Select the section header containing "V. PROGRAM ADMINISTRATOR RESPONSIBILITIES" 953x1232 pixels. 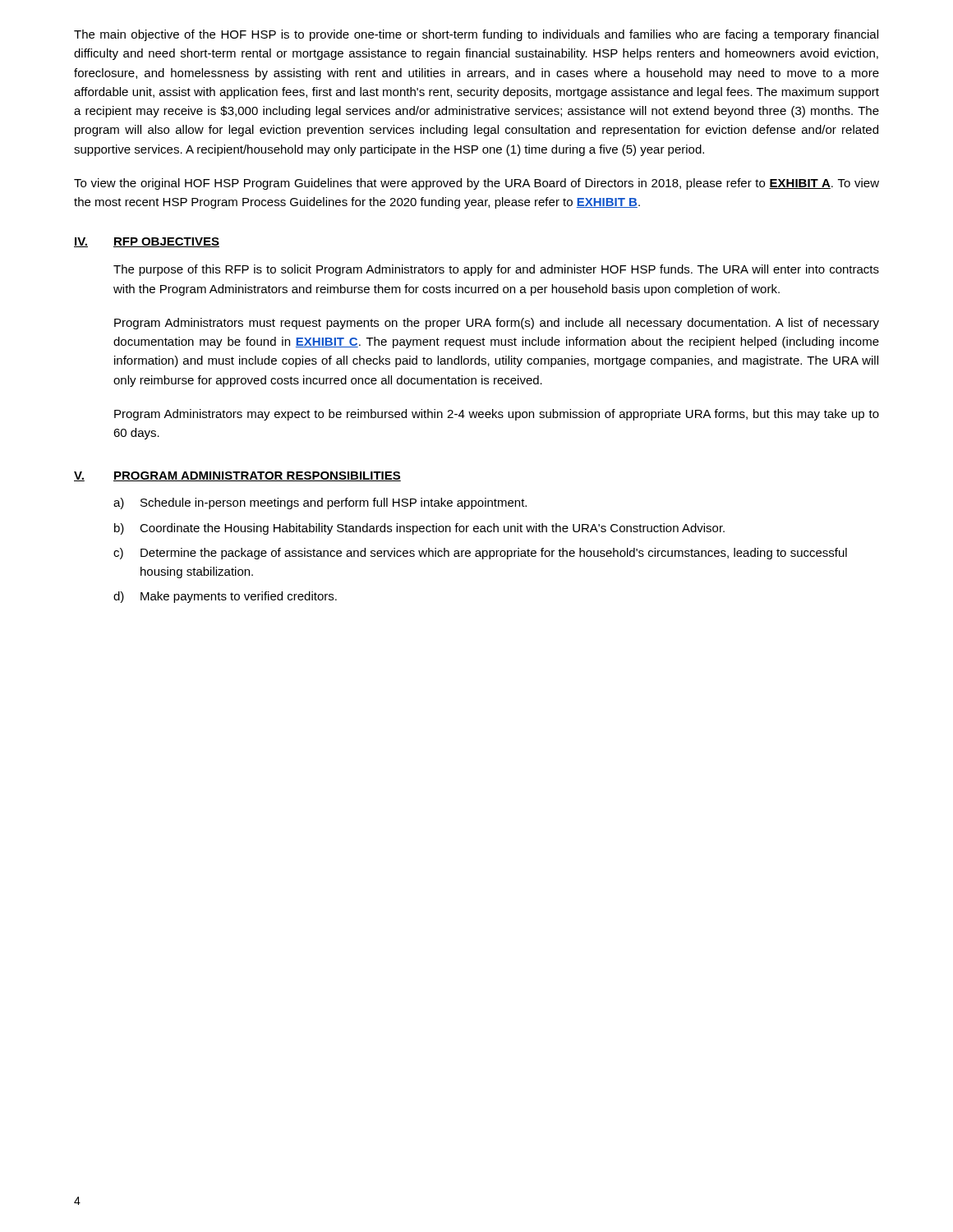point(237,475)
